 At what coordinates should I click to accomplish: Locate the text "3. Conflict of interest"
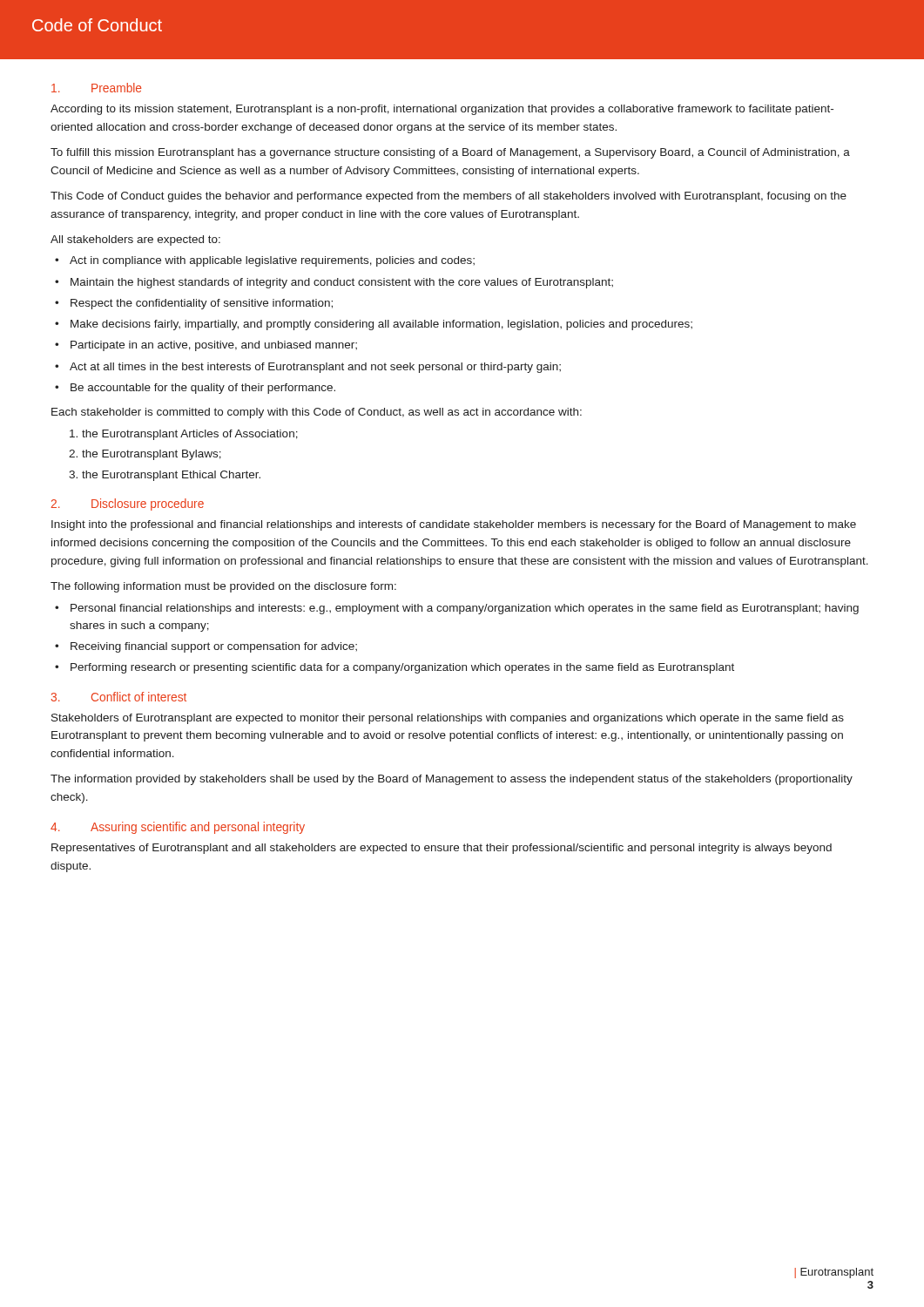click(119, 697)
